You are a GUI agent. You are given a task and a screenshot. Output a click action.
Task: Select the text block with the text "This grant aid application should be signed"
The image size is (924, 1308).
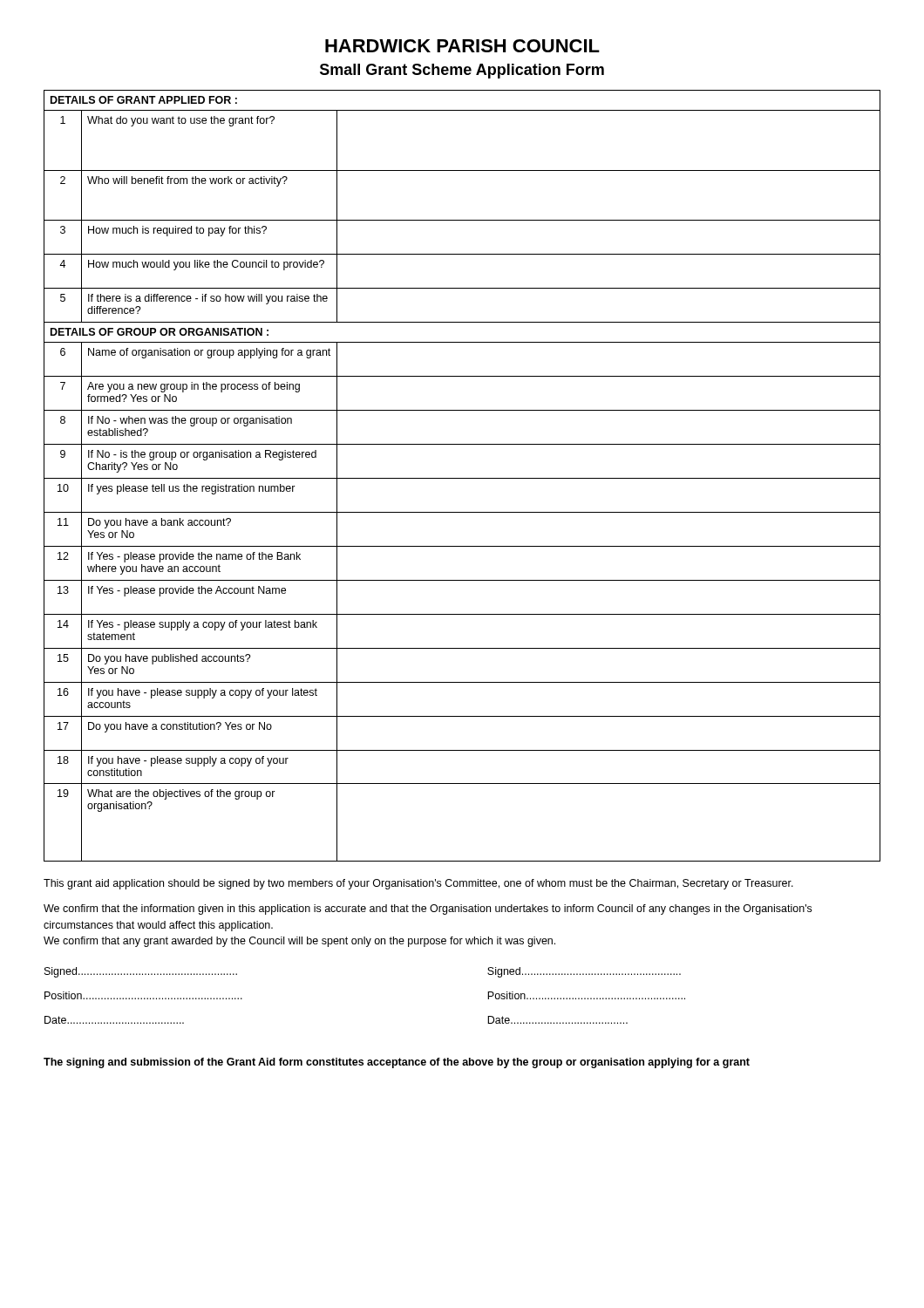coord(419,883)
